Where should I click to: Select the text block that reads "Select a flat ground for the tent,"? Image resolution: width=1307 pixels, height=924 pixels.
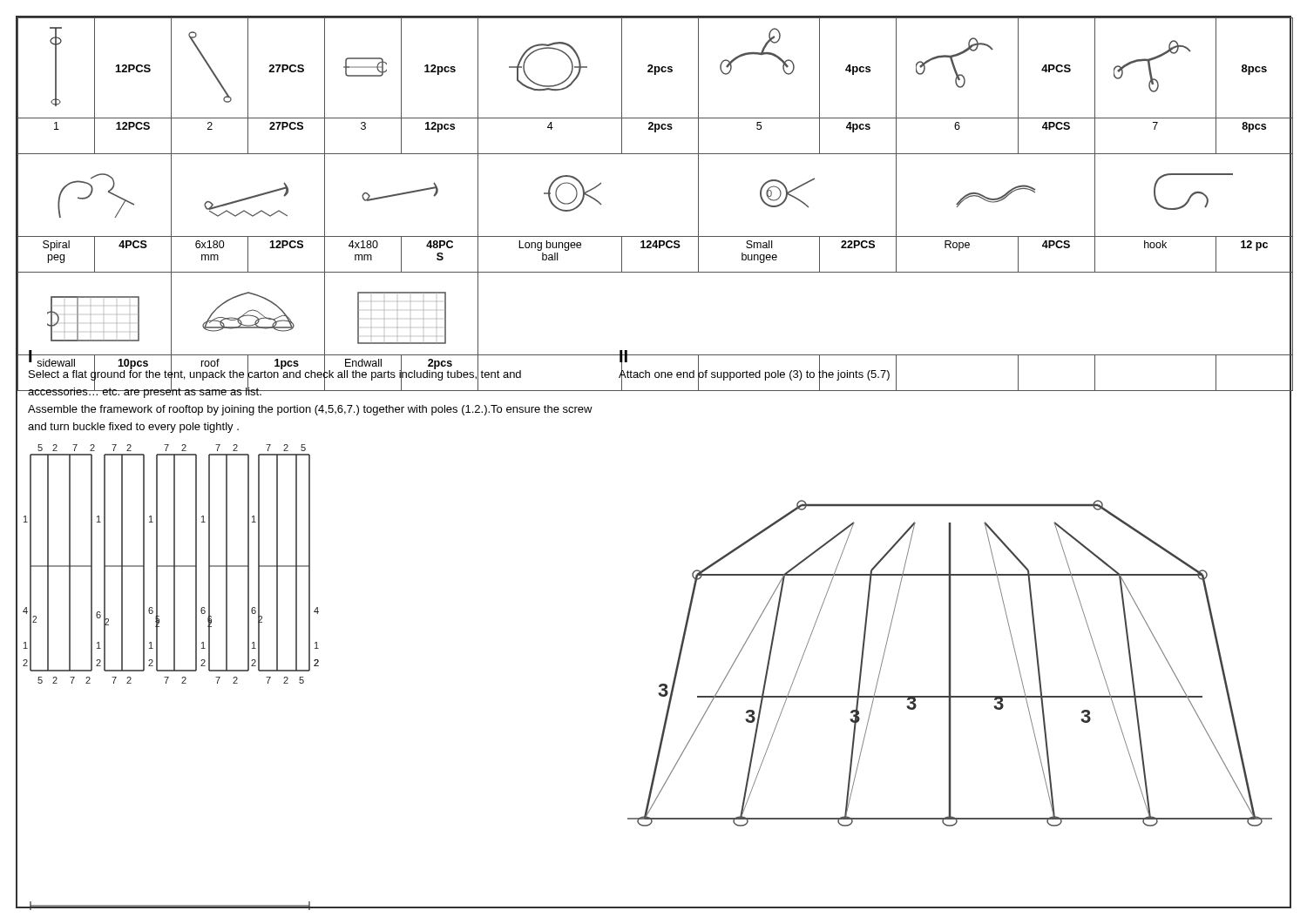[x=310, y=400]
